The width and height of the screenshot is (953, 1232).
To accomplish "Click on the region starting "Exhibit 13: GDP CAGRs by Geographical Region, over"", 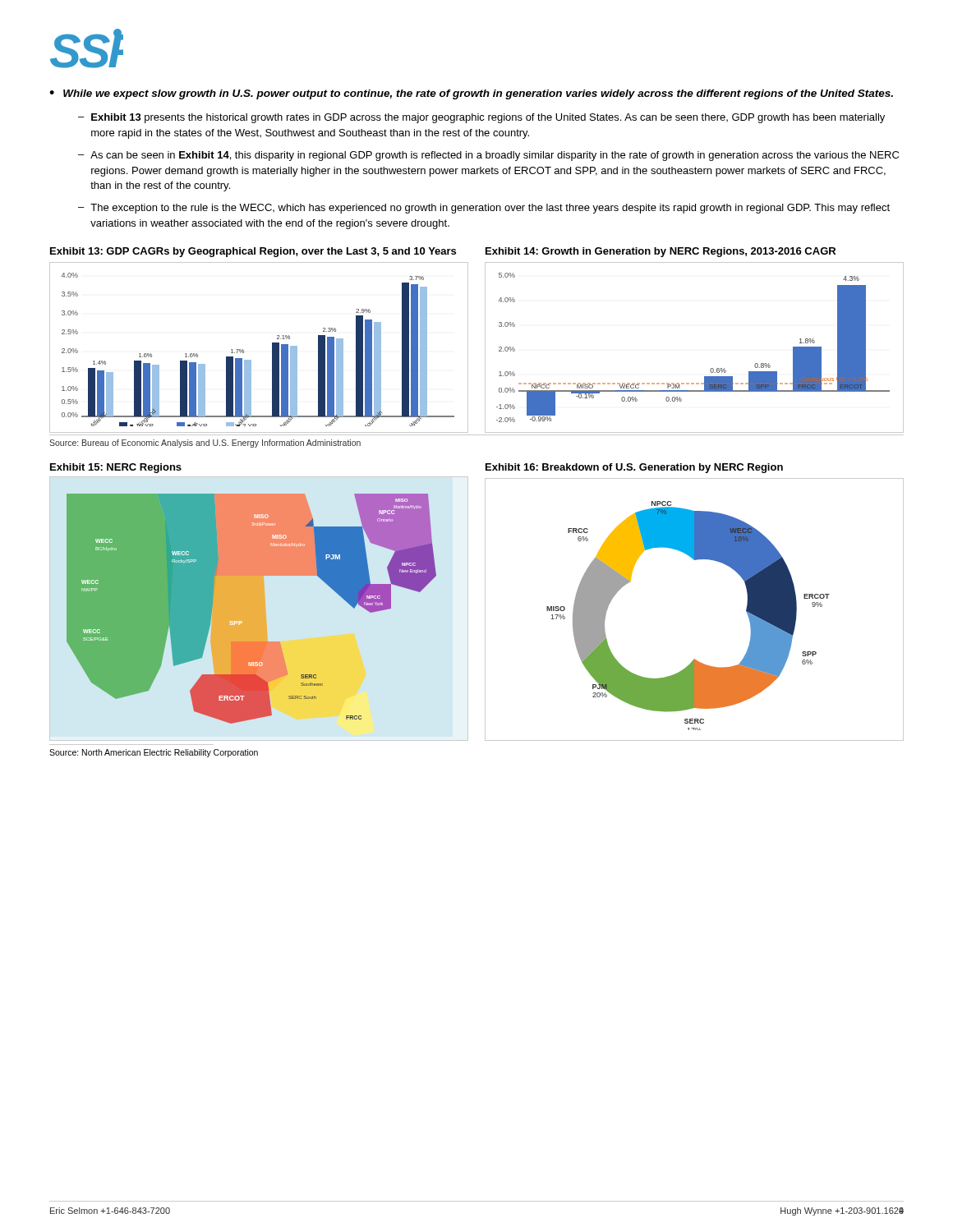I will [x=253, y=251].
